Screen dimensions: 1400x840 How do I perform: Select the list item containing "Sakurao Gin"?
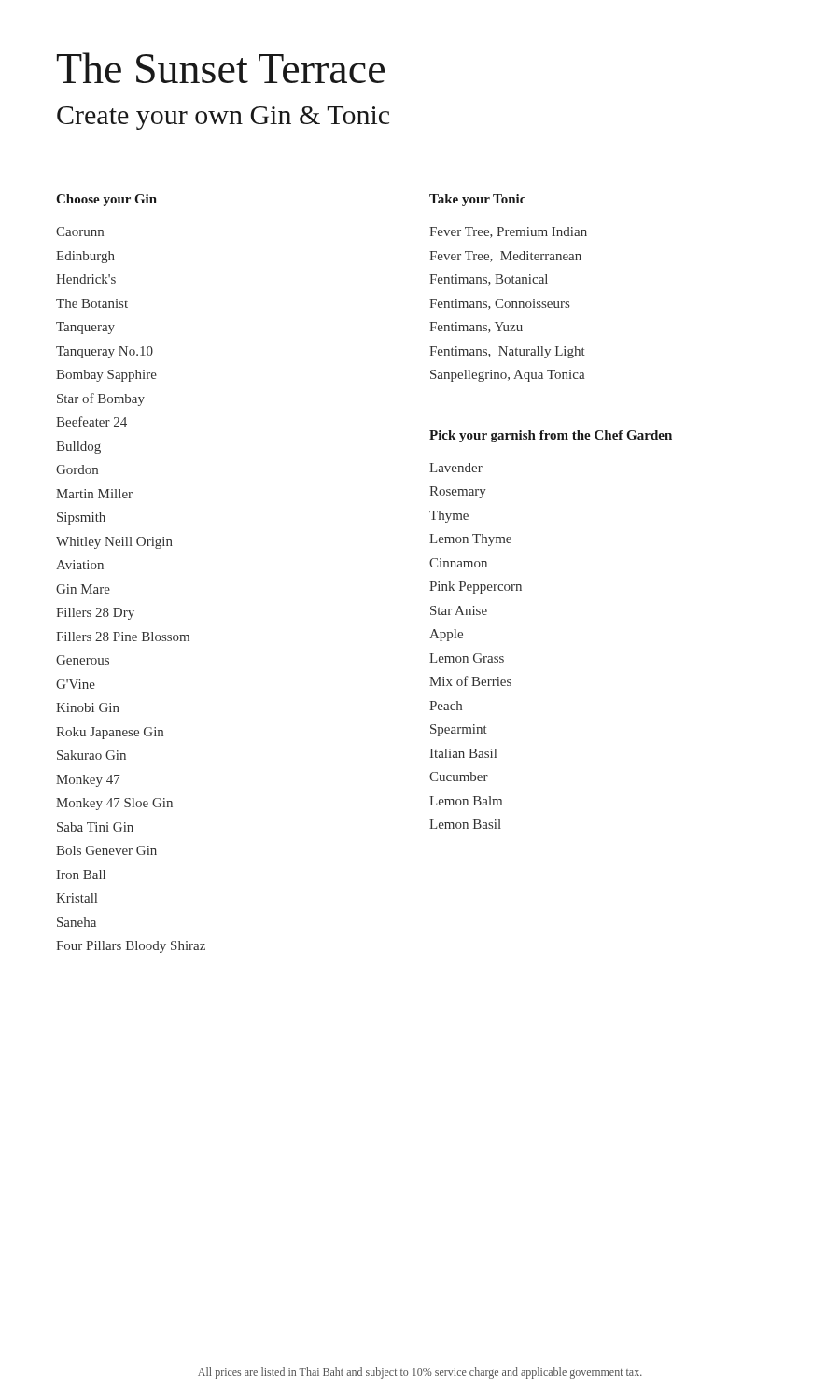tap(91, 755)
